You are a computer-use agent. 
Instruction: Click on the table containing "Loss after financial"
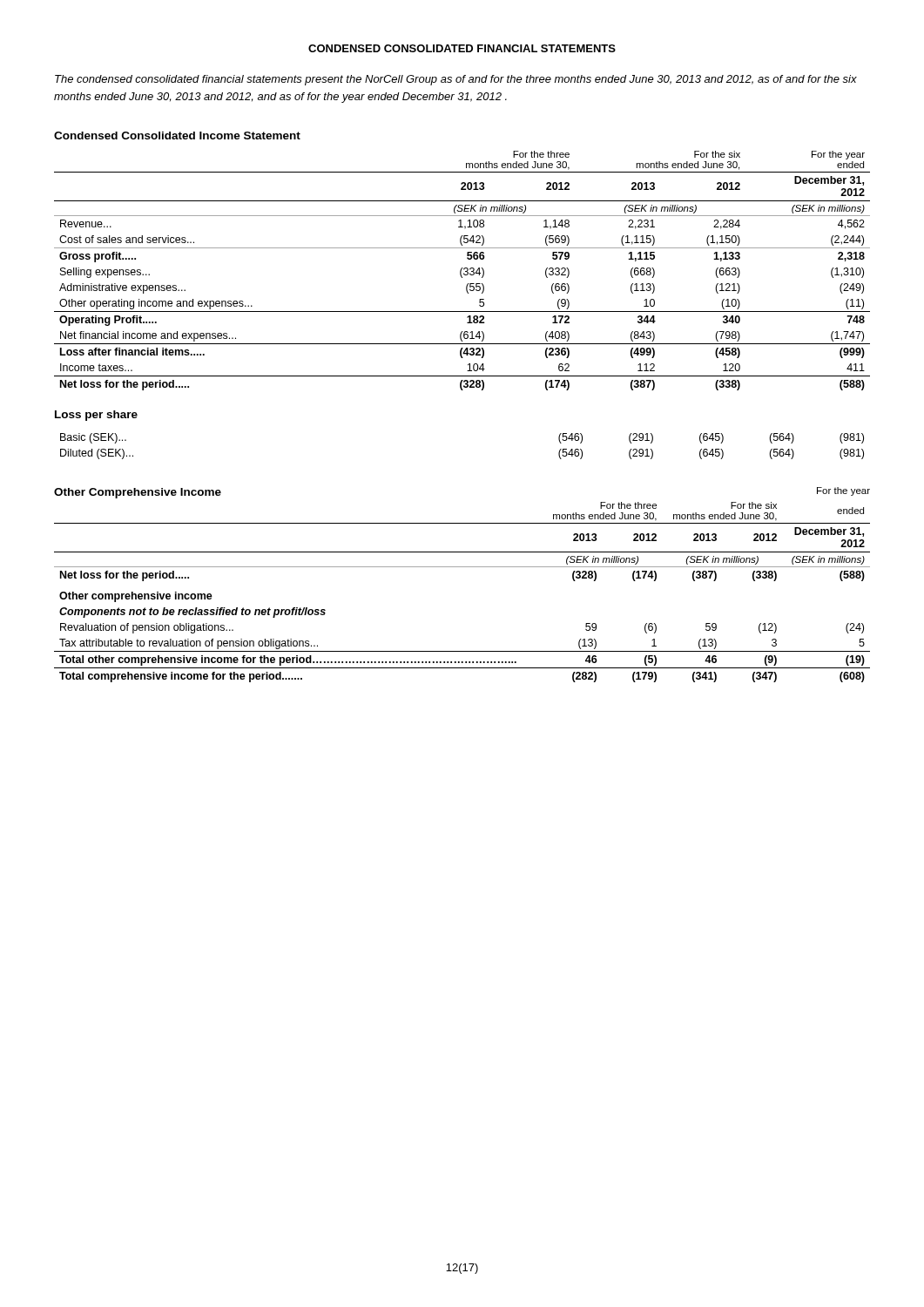pyautogui.click(x=462, y=270)
